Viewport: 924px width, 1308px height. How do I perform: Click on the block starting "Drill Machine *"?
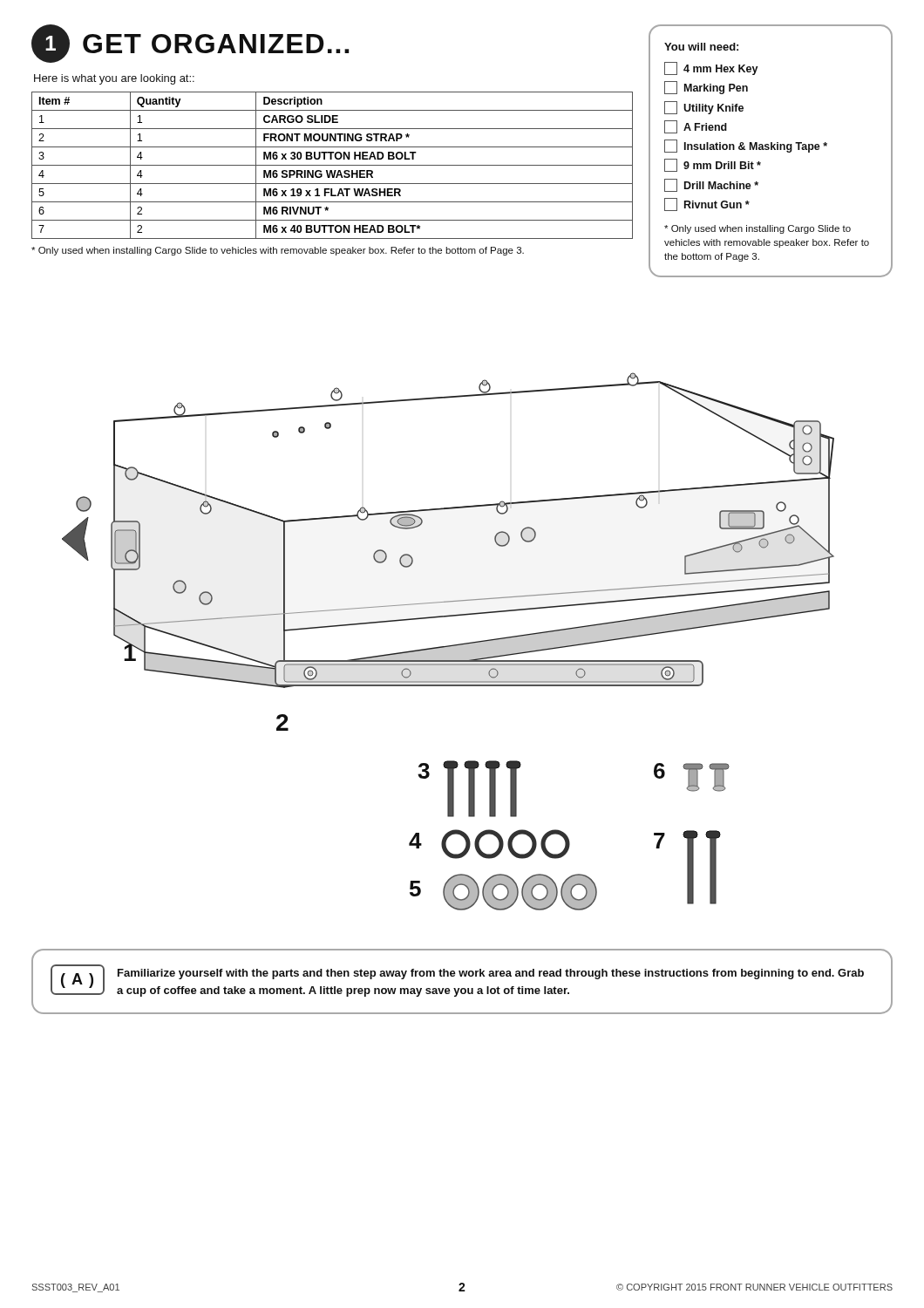click(x=711, y=186)
